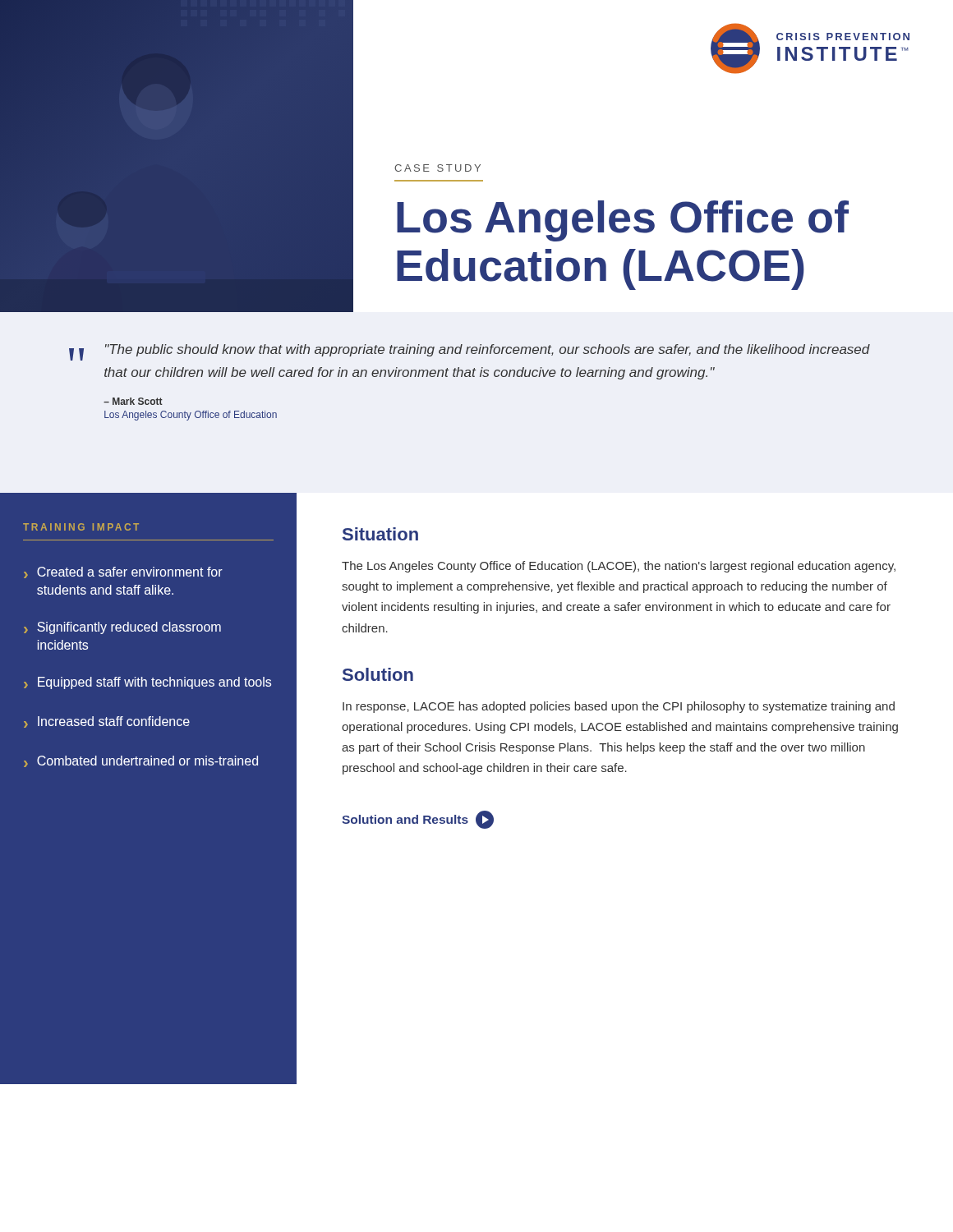Find the logo
The width and height of the screenshot is (953, 1232).
809,48
